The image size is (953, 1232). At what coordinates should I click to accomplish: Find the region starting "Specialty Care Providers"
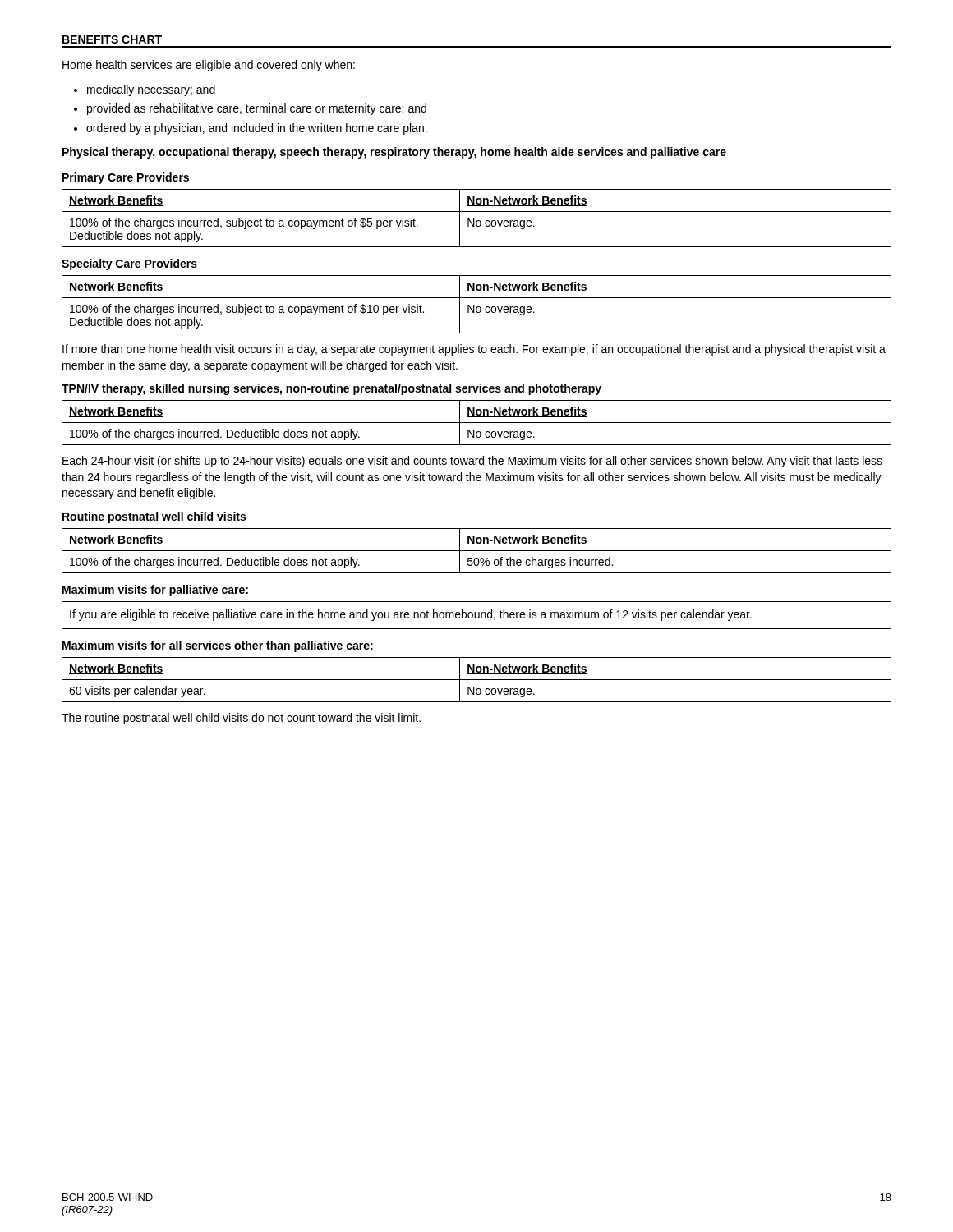tap(129, 264)
